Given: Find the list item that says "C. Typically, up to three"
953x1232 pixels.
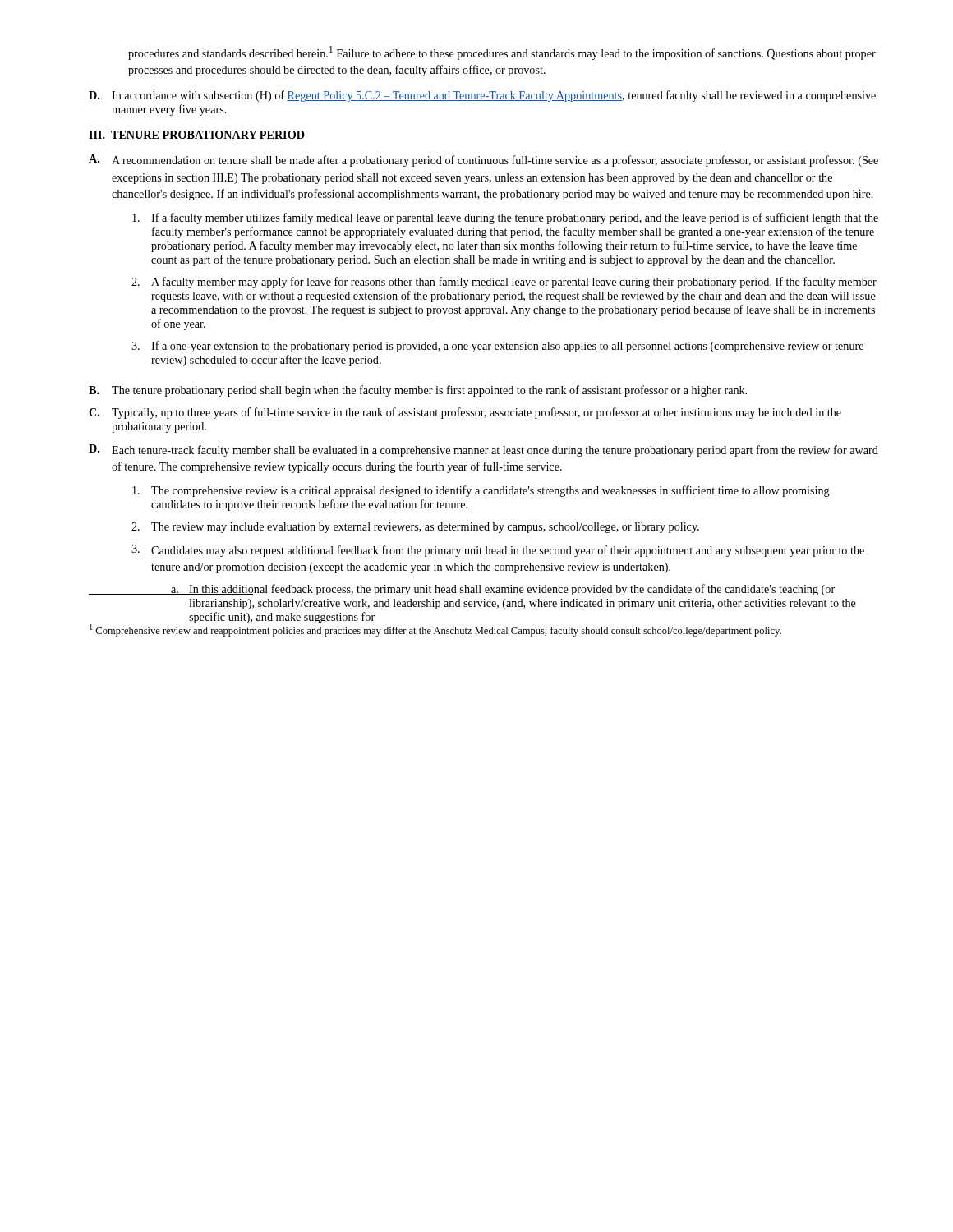Looking at the screenshot, I should tap(485, 419).
